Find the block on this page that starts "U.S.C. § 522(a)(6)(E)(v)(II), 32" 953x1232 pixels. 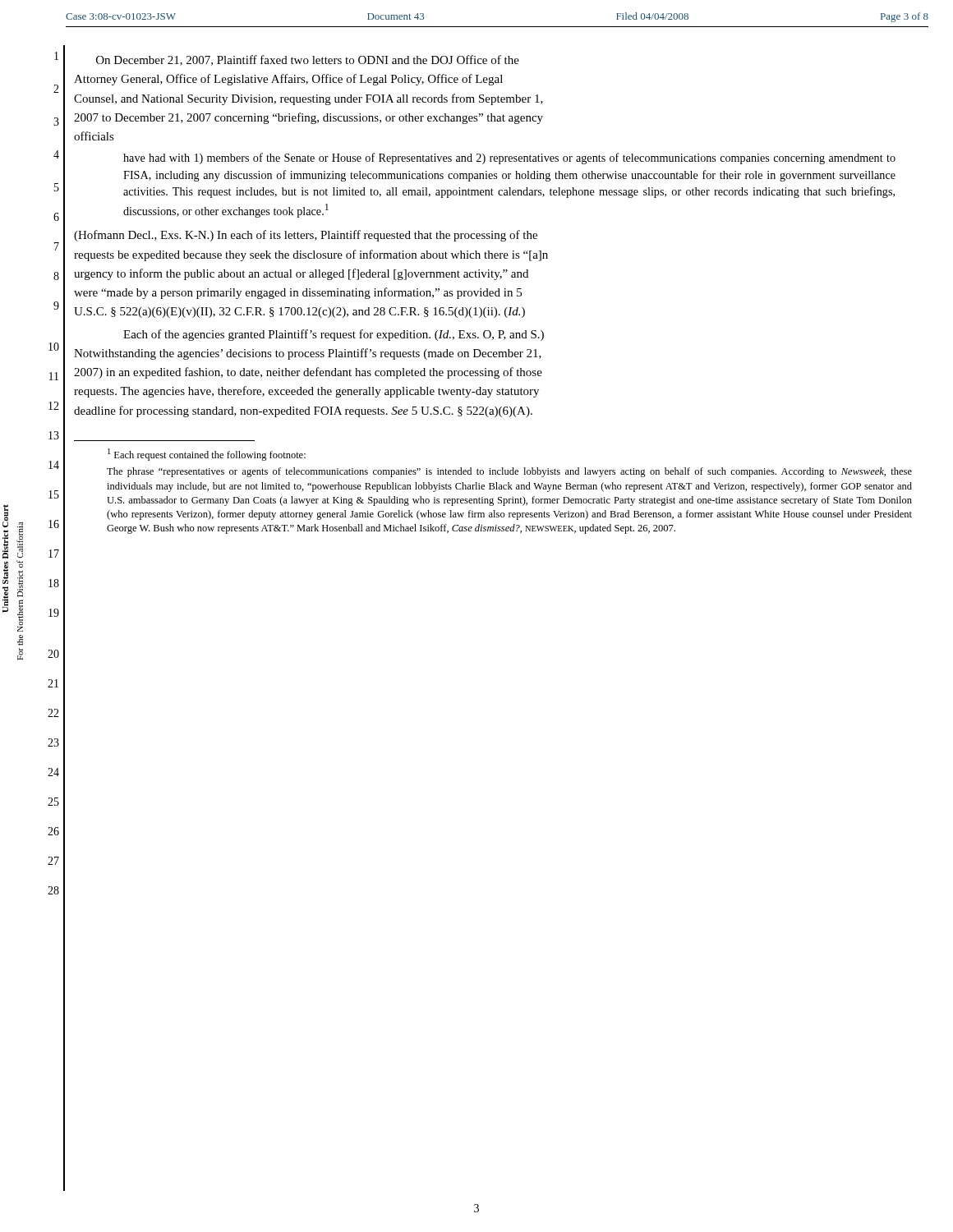tap(300, 312)
